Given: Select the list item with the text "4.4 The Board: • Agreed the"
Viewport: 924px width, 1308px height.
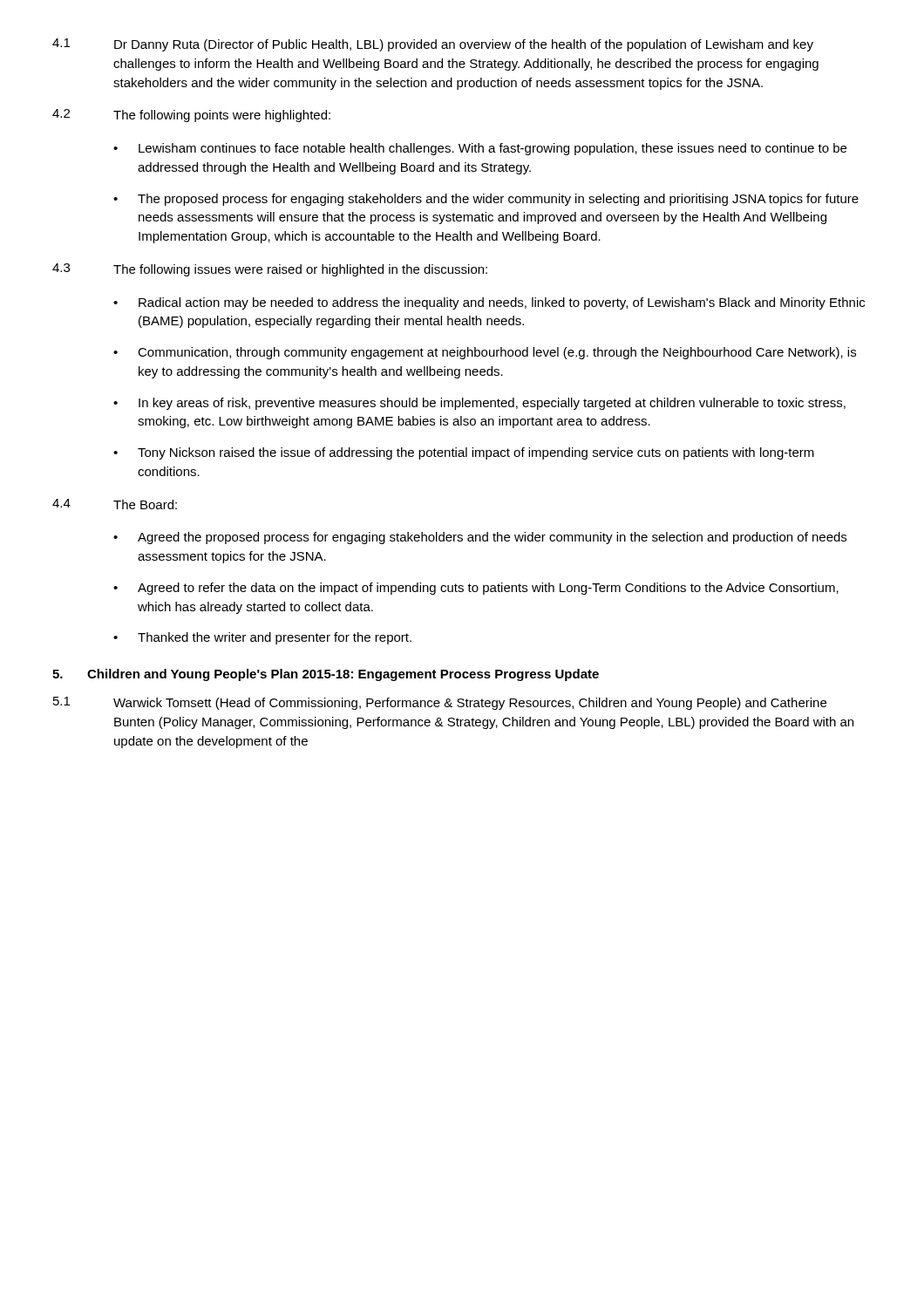Looking at the screenshot, I should [462, 578].
